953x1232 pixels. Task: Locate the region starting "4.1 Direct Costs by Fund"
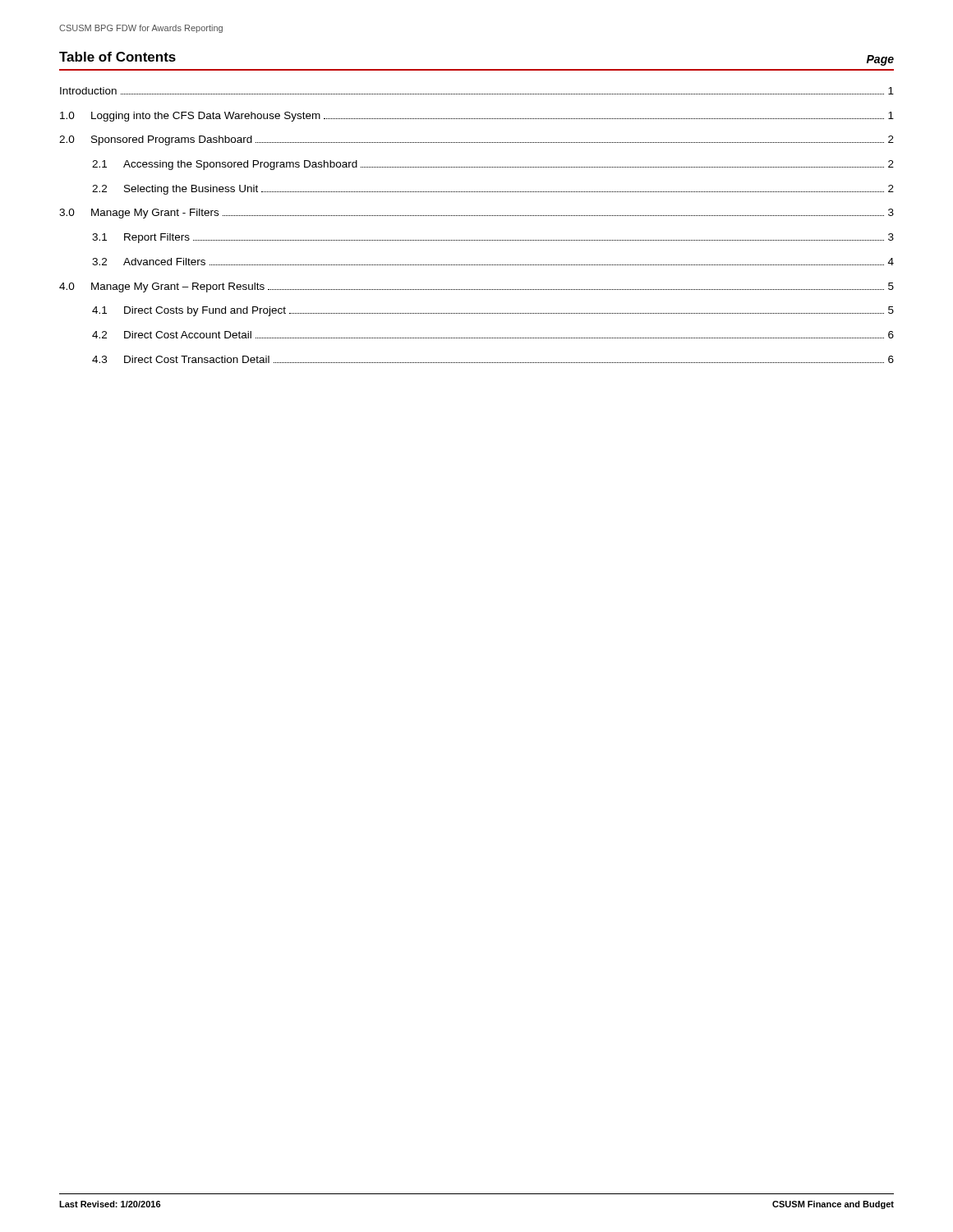coord(493,310)
